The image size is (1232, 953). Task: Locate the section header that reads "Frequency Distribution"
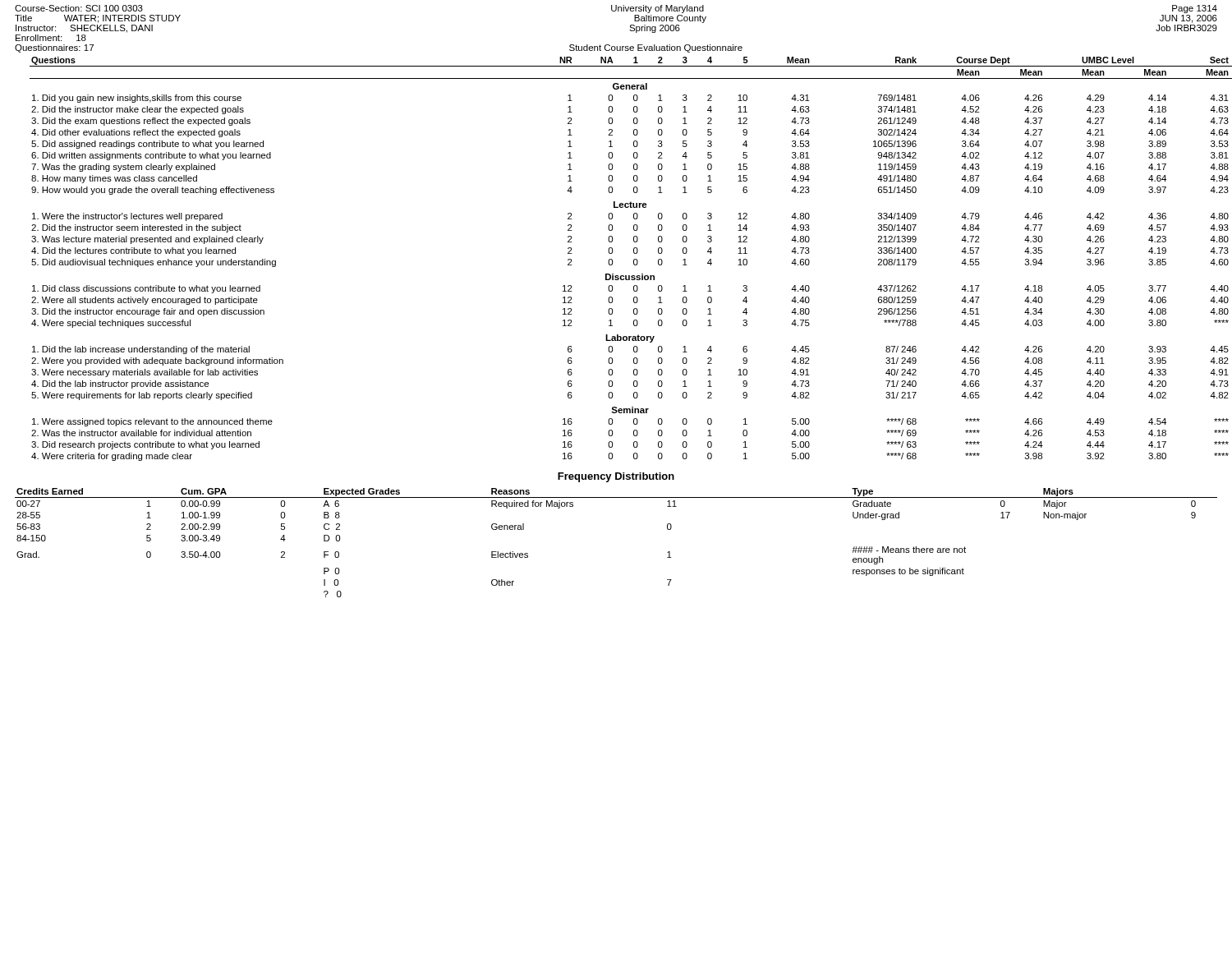point(616,476)
